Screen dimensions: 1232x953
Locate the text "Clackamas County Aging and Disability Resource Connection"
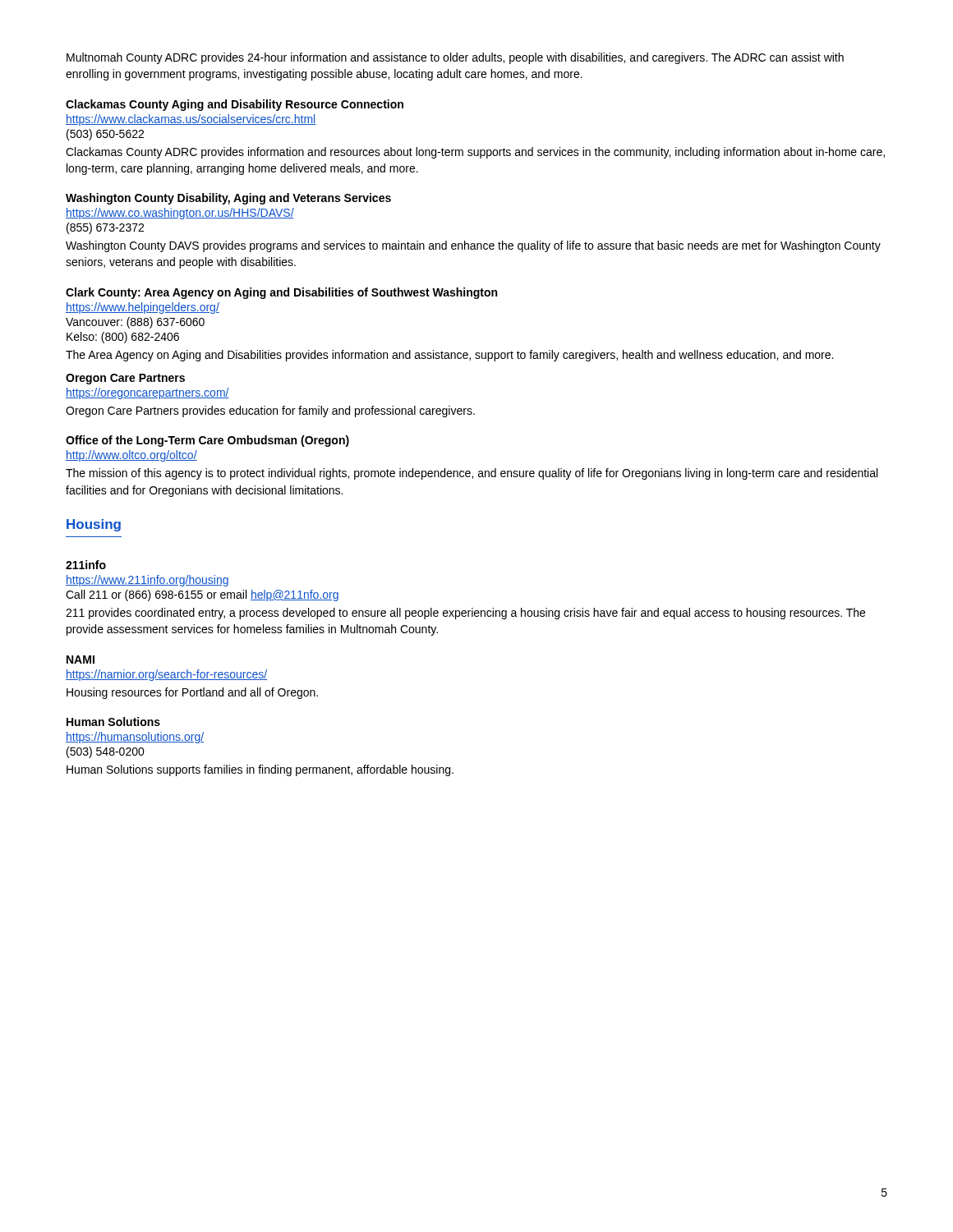(x=235, y=104)
